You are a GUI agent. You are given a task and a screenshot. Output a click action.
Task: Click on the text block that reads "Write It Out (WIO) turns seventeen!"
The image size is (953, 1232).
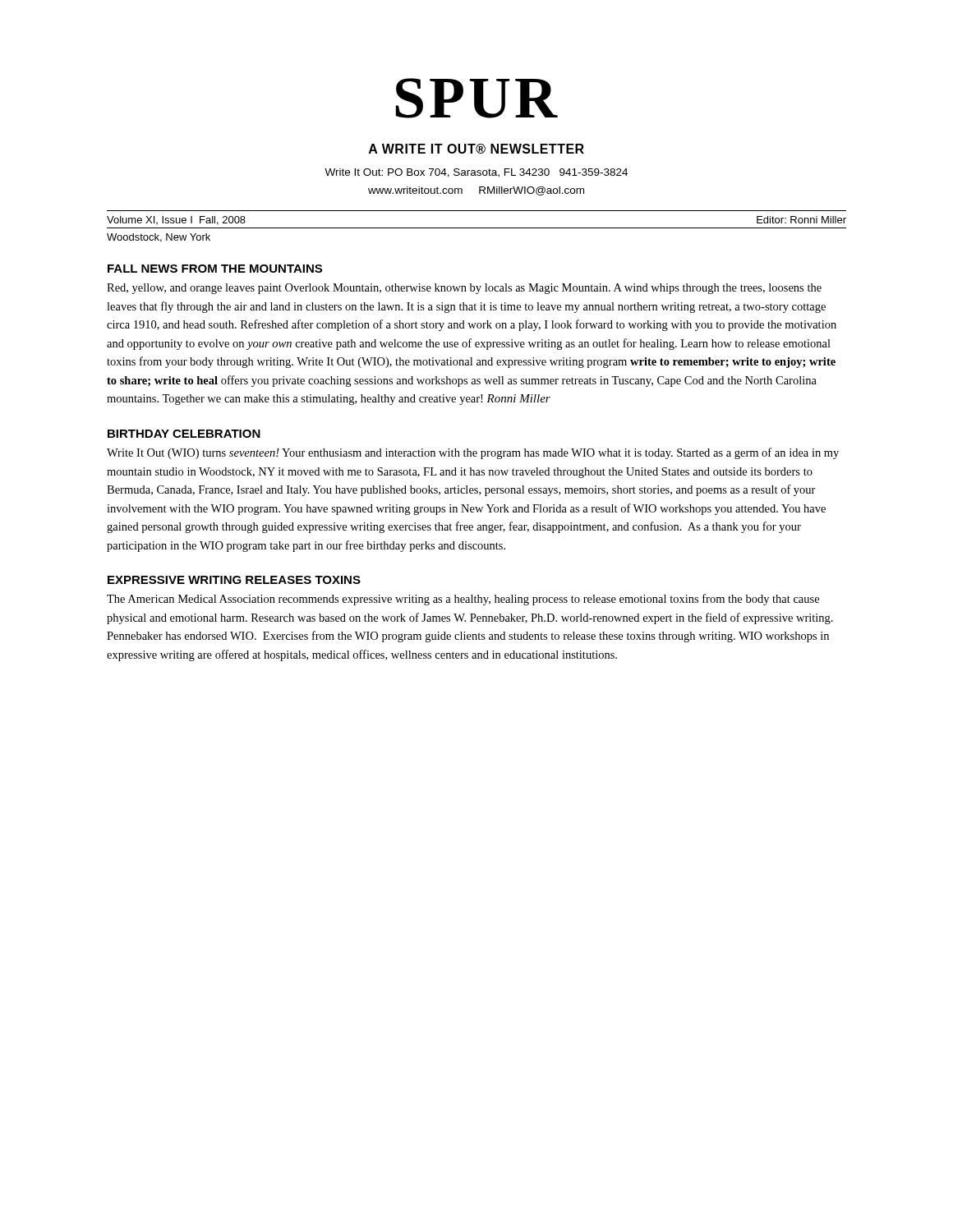click(x=473, y=499)
